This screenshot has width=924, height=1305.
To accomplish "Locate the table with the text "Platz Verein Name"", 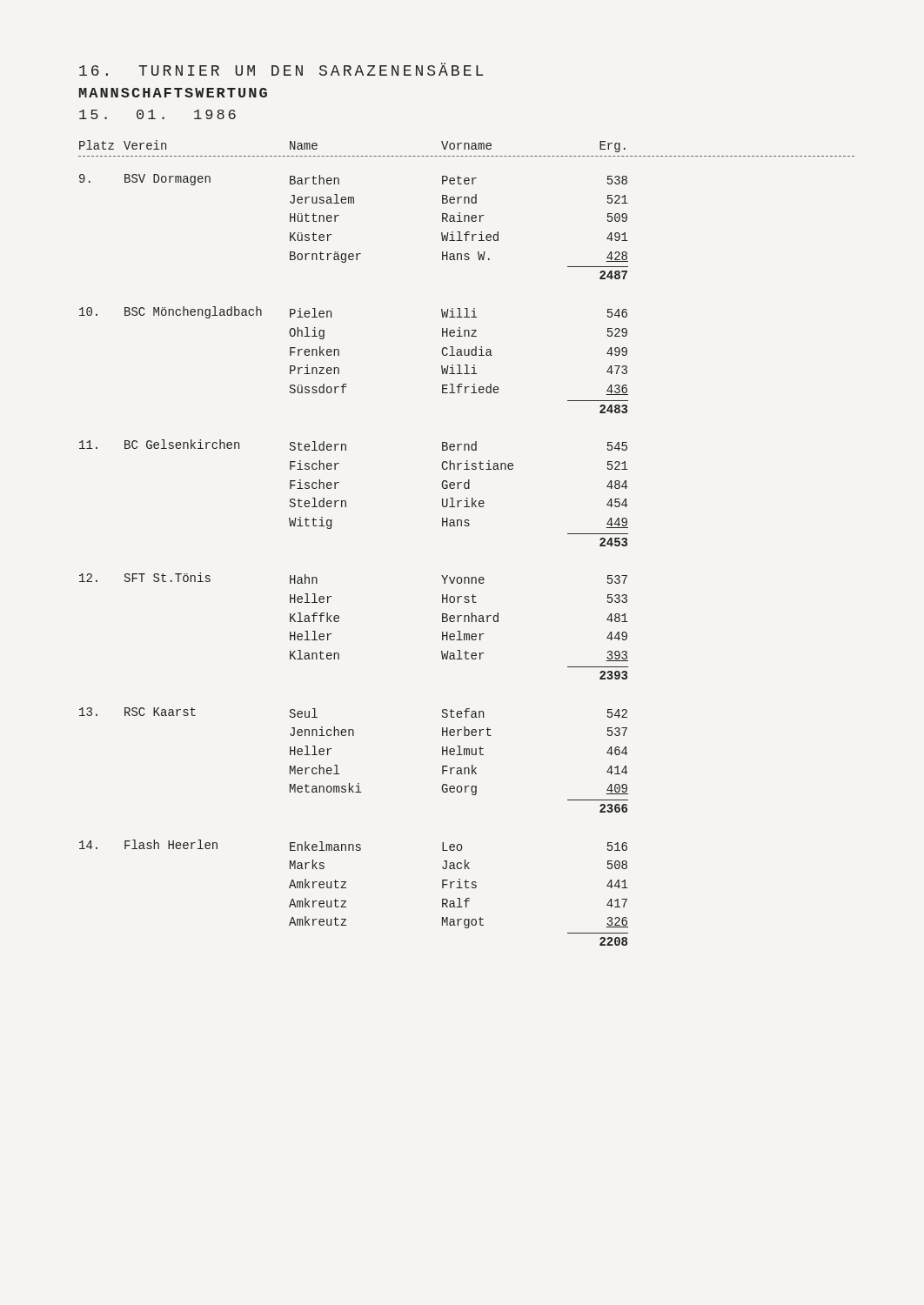I will (466, 546).
